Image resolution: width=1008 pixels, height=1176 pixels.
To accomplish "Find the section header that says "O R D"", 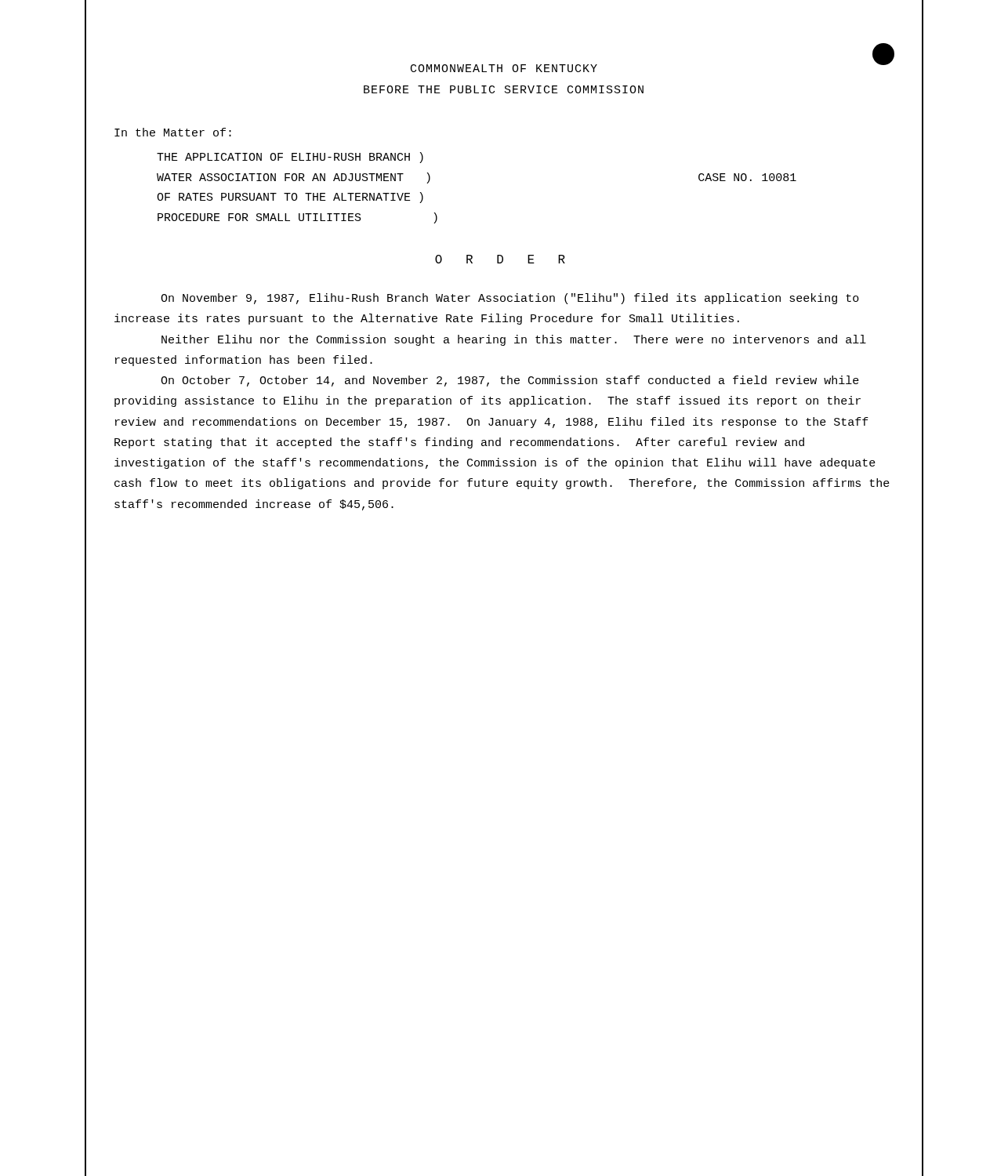I will pyautogui.click(x=504, y=260).
